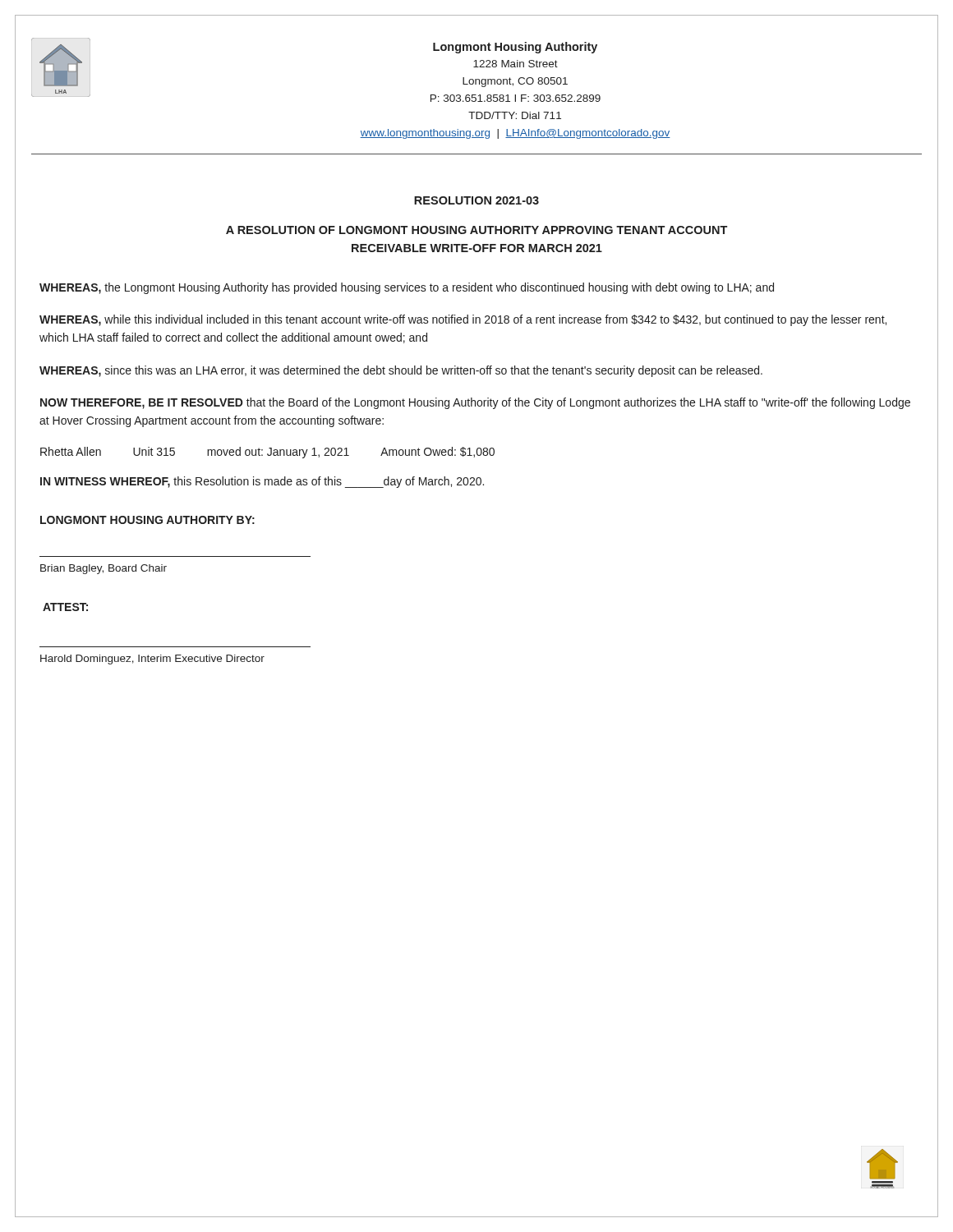
Task: Find the text block that reads "NOW THEREFORE, BE IT"
Action: [x=475, y=412]
